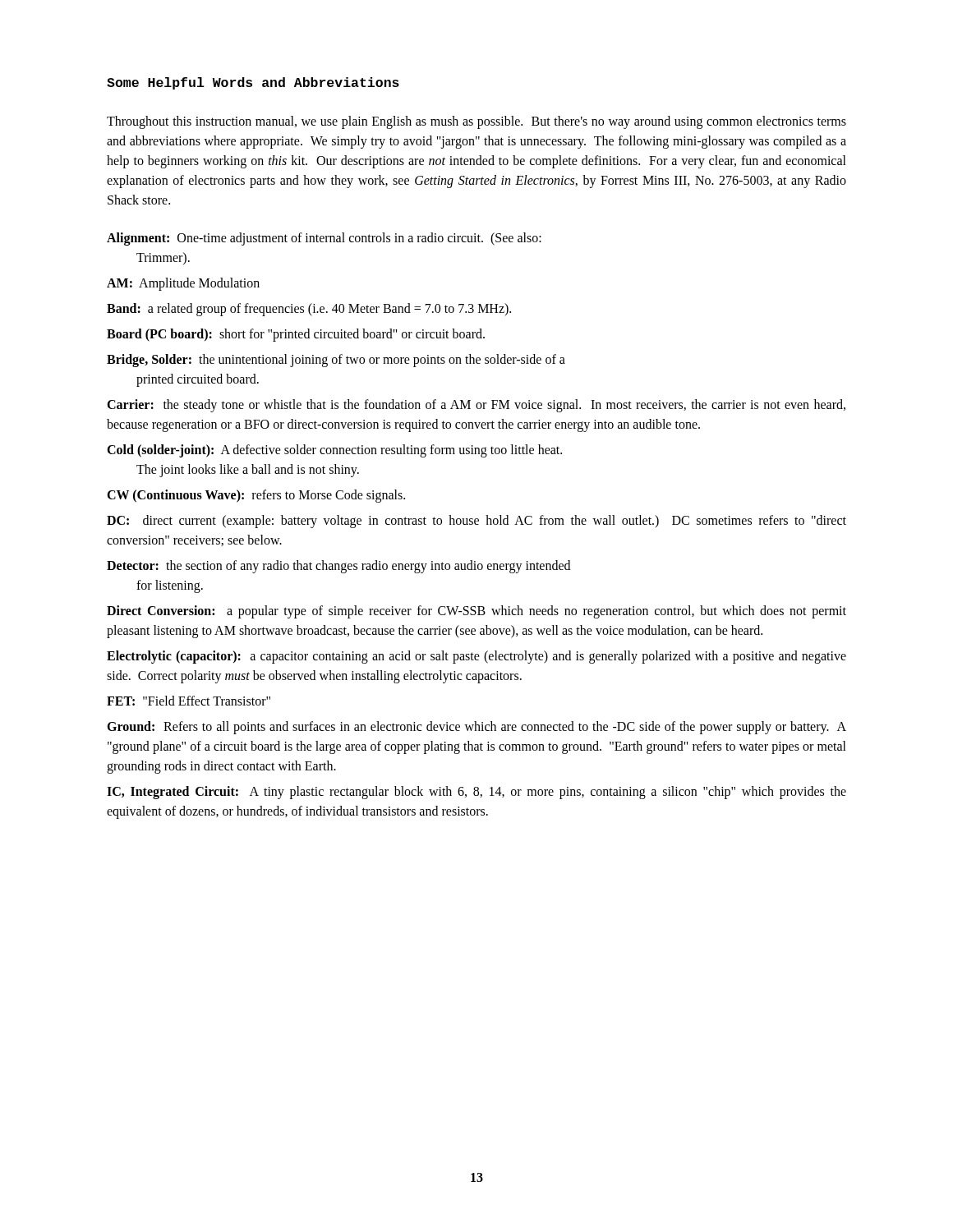Find the block on this page that starts "Bridge, Solder: the unintentional joining of"
This screenshot has width=953, height=1232.
336,369
